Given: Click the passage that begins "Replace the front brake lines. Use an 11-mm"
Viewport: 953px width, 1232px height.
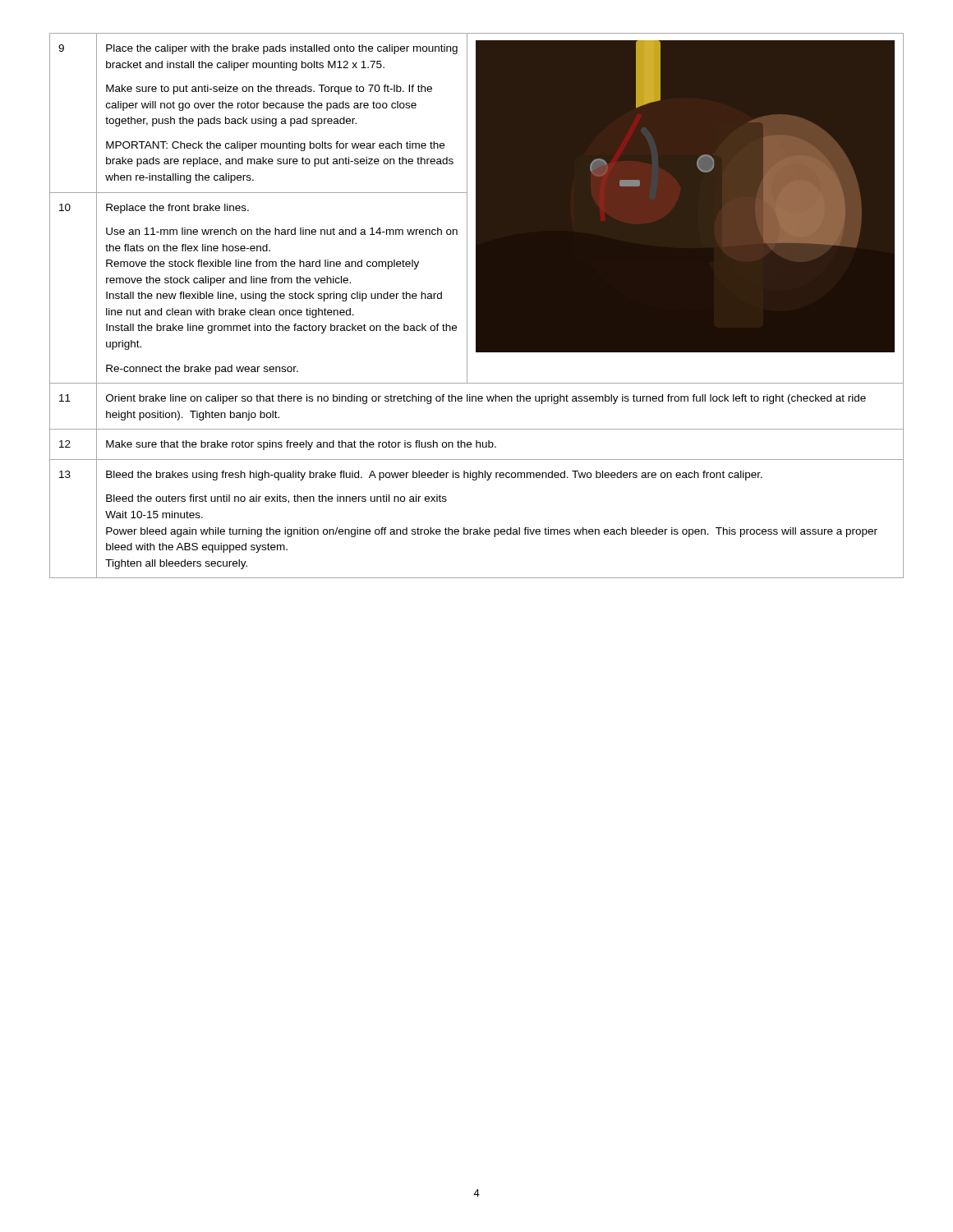Looking at the screenshot, I should 282,288.
